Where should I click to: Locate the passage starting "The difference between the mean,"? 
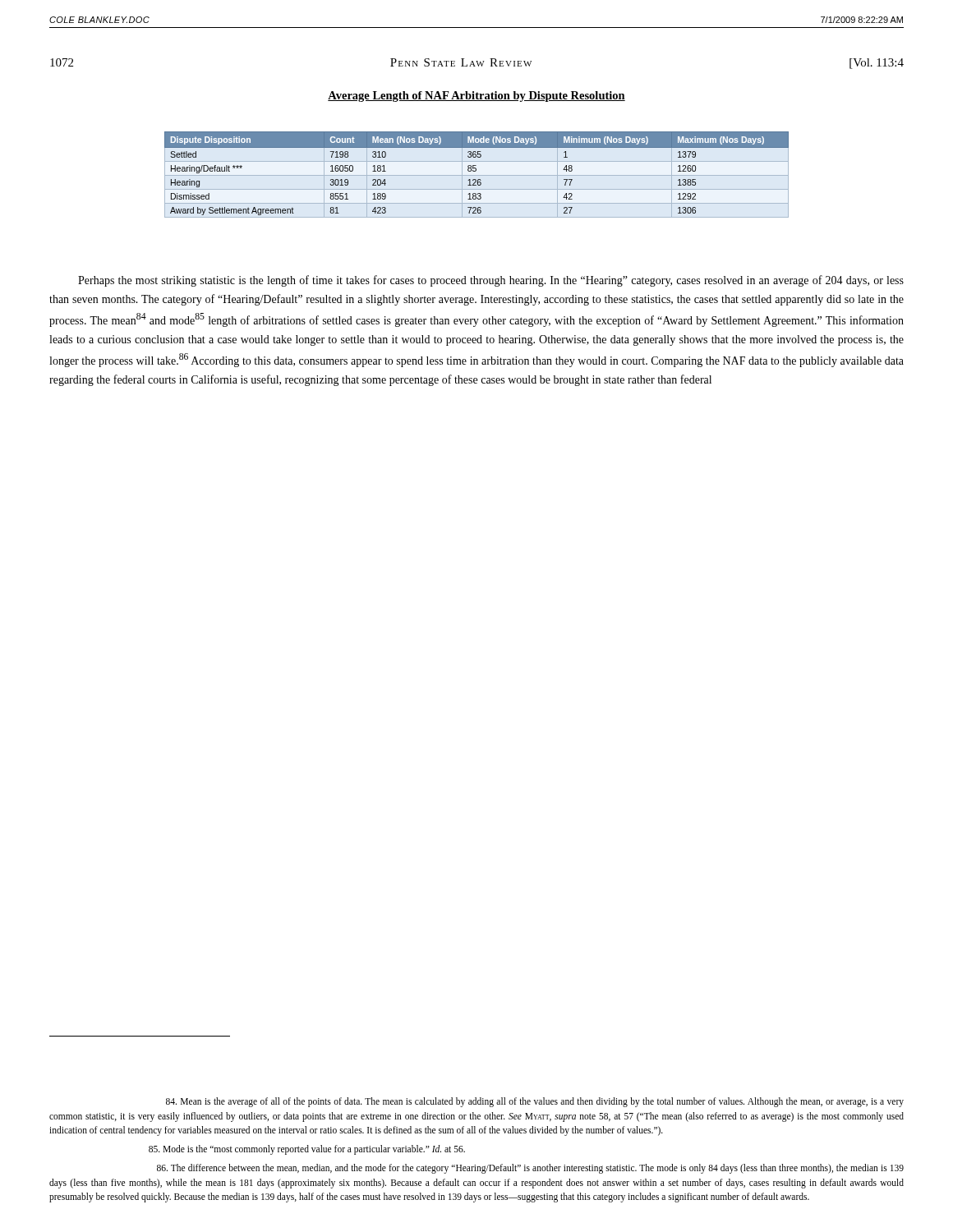pyautogui.click(x=476, y=1182)
